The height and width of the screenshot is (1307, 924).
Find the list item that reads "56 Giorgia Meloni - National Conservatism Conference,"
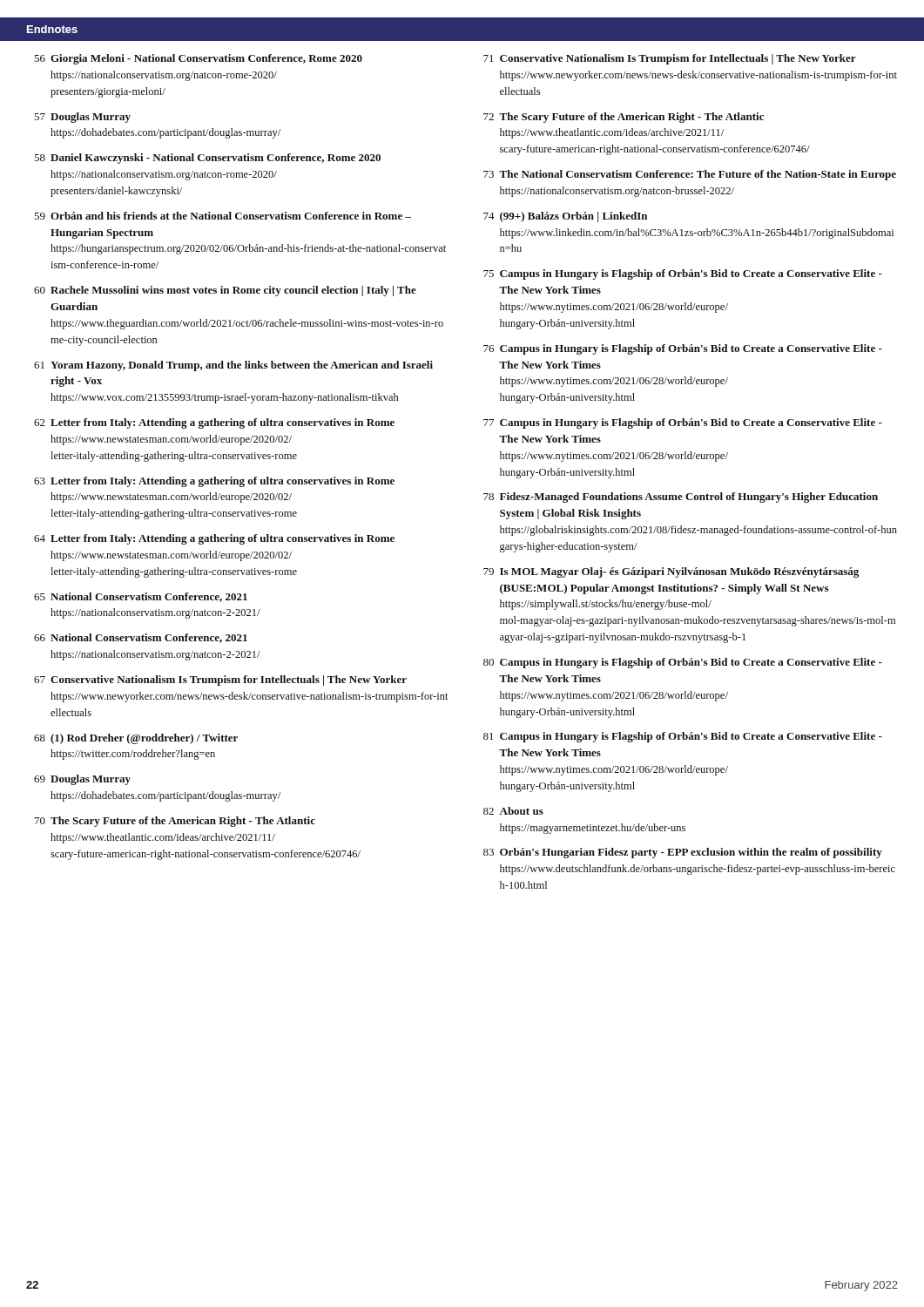(x=238, y=75)
